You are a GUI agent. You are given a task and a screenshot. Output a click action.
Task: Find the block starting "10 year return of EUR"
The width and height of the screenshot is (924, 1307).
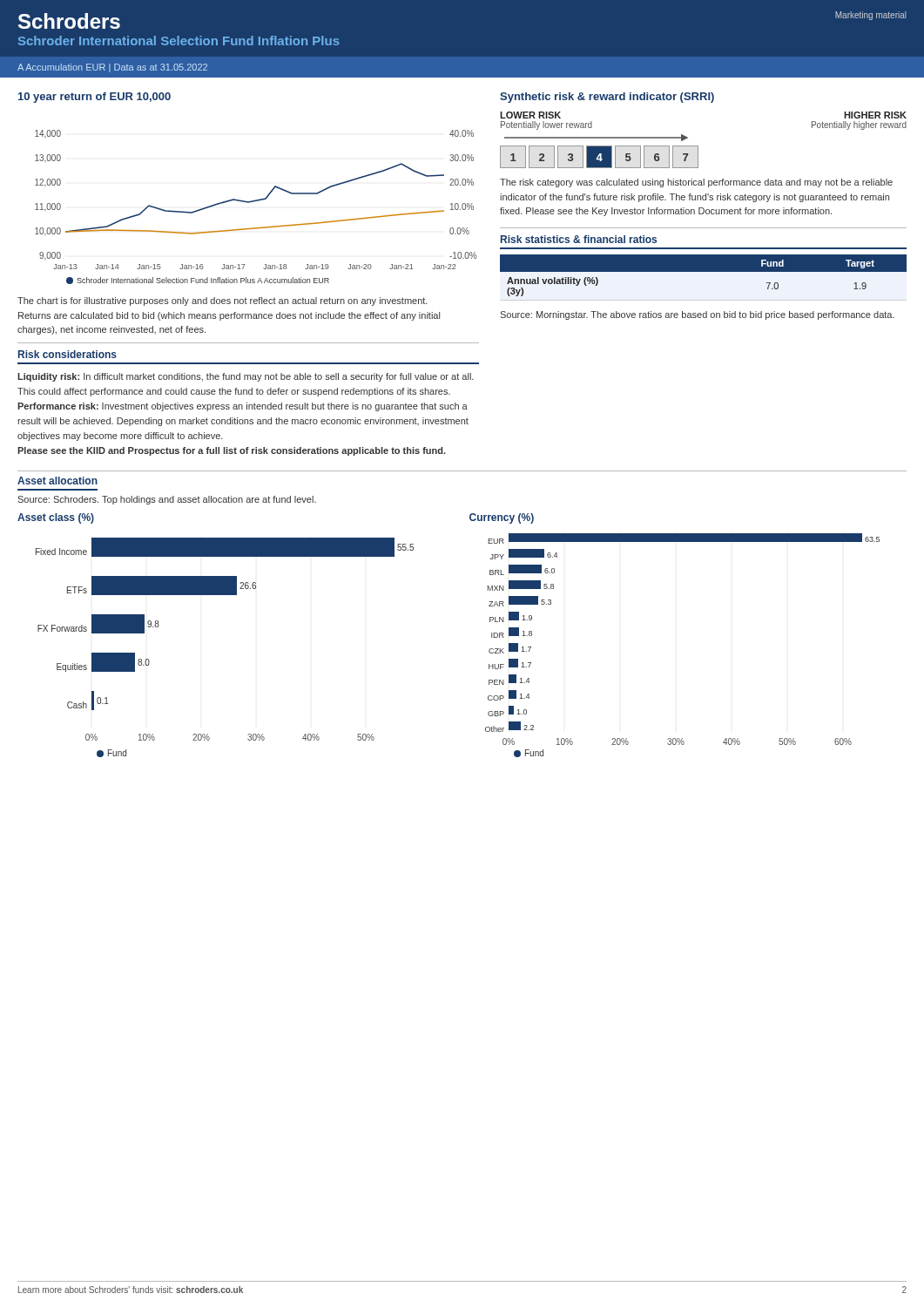(94, 97)
